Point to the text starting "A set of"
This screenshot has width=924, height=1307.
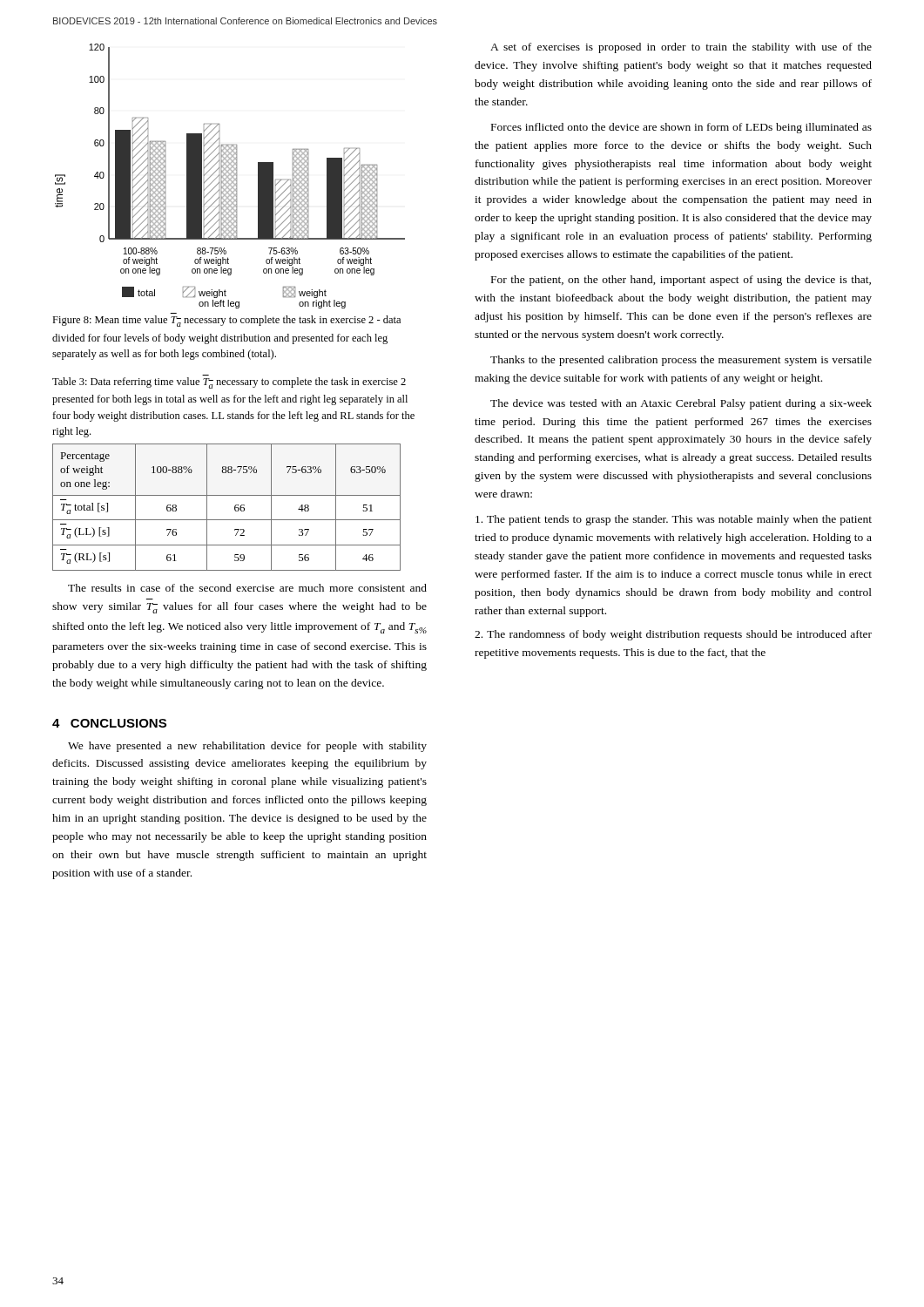673,271
